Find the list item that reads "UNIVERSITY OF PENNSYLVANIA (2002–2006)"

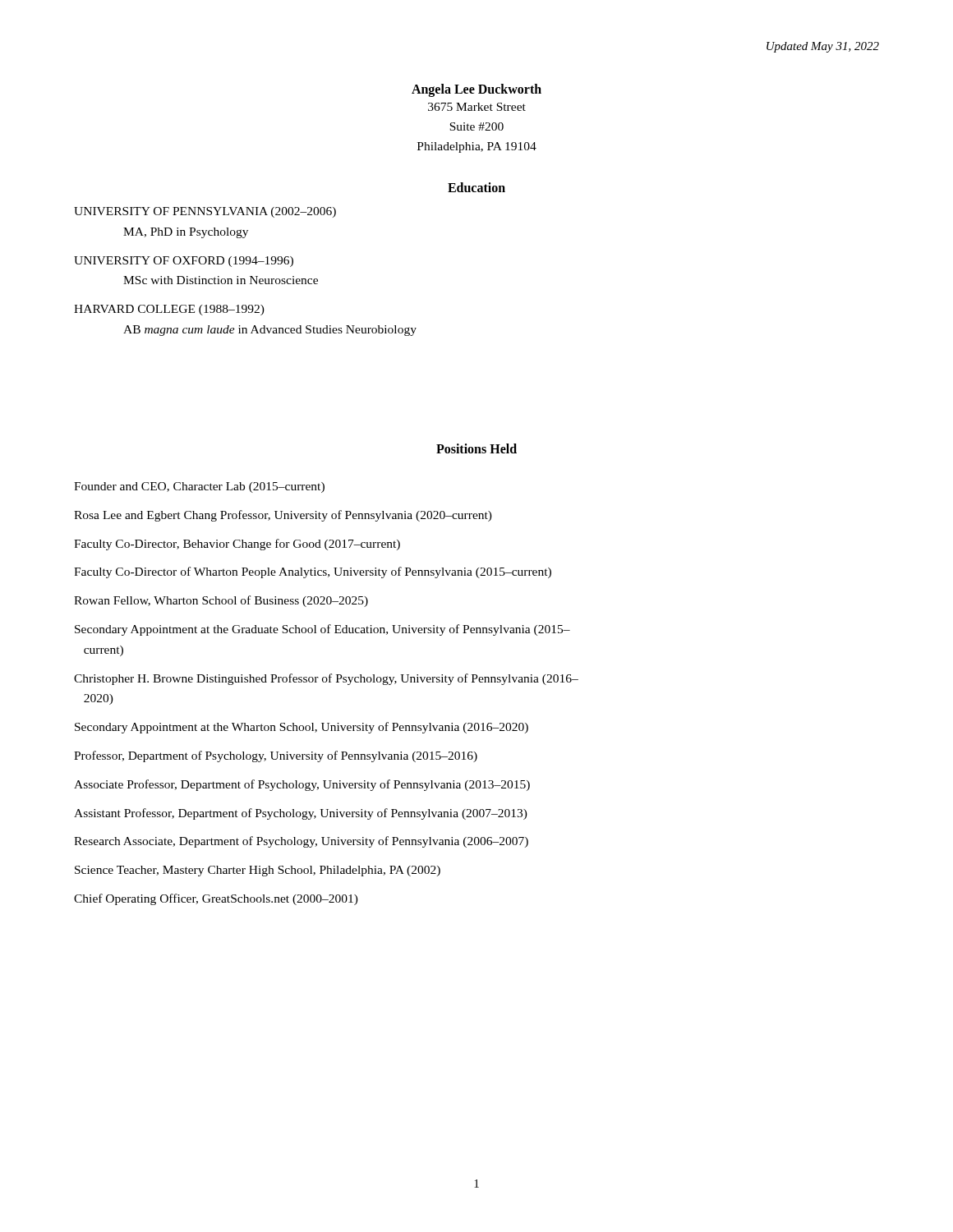tap(205, 212)
